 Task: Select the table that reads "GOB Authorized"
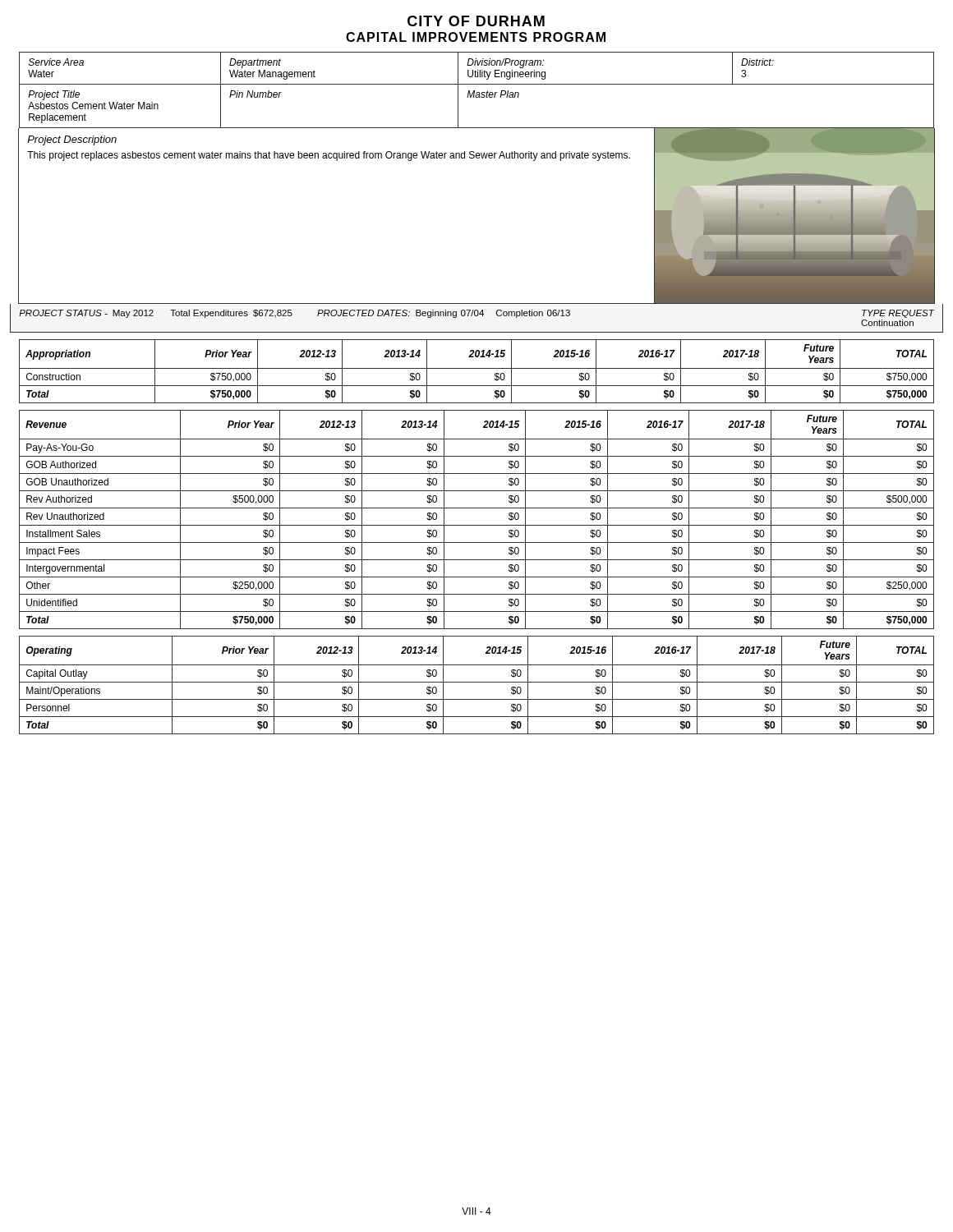pyautogui.click(x=476, y=520)
